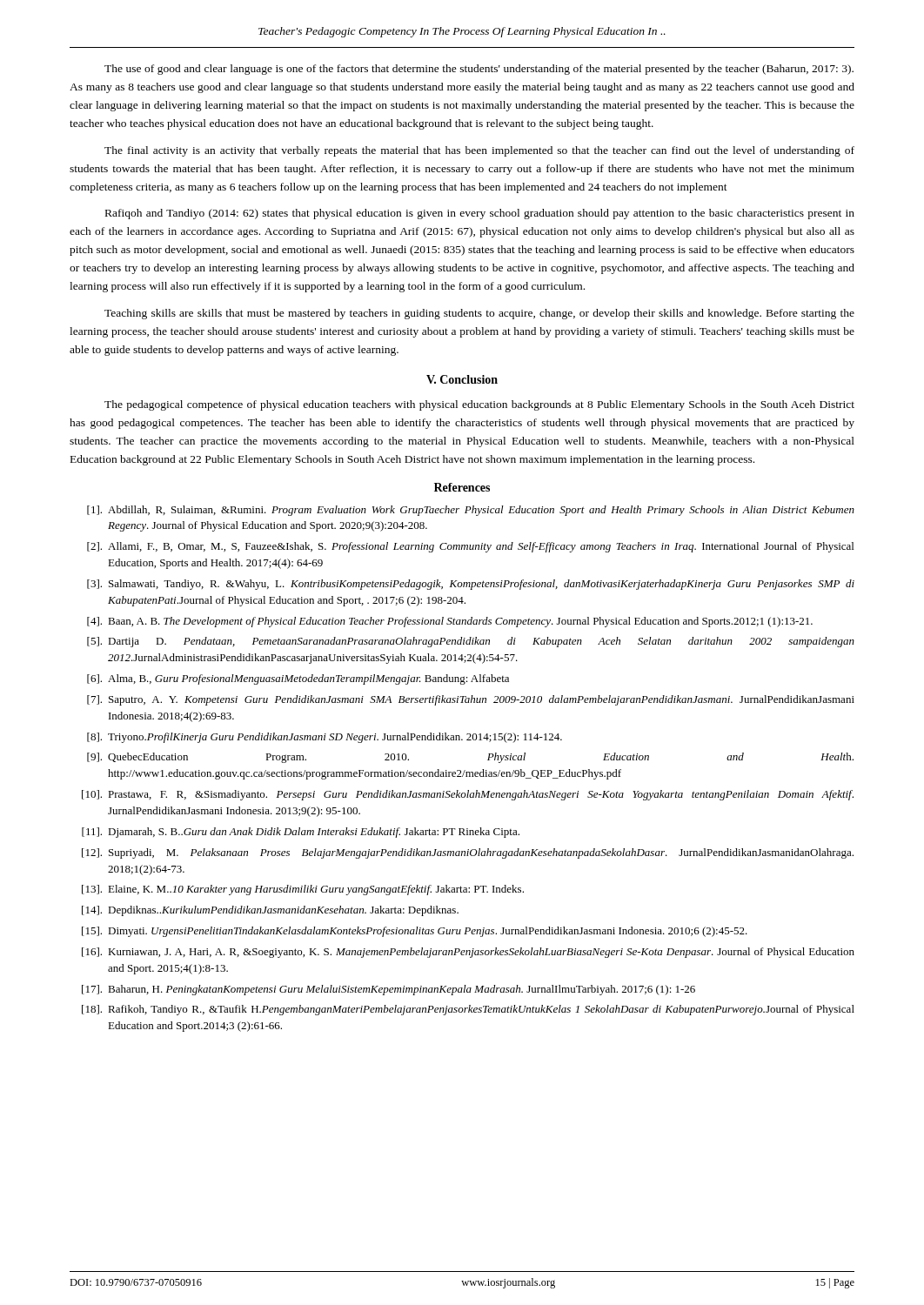This screenshot has width=924, height=1305.
Task: Click on the text block starting "The final activity is an activity that verbally"
Action: pos(462,169)
